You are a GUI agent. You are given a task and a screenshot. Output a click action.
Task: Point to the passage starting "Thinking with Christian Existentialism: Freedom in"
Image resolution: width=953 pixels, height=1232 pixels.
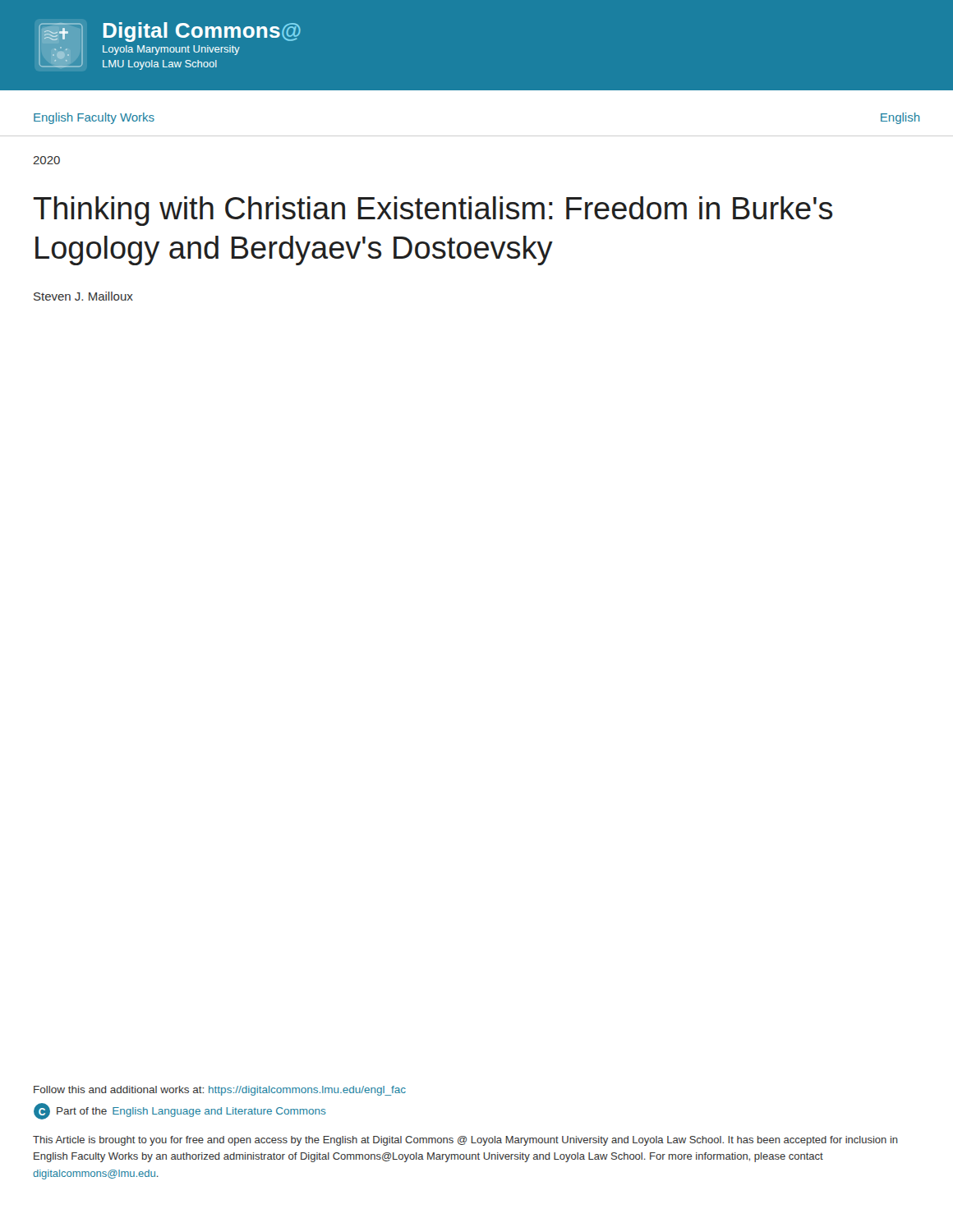[476, 229]
